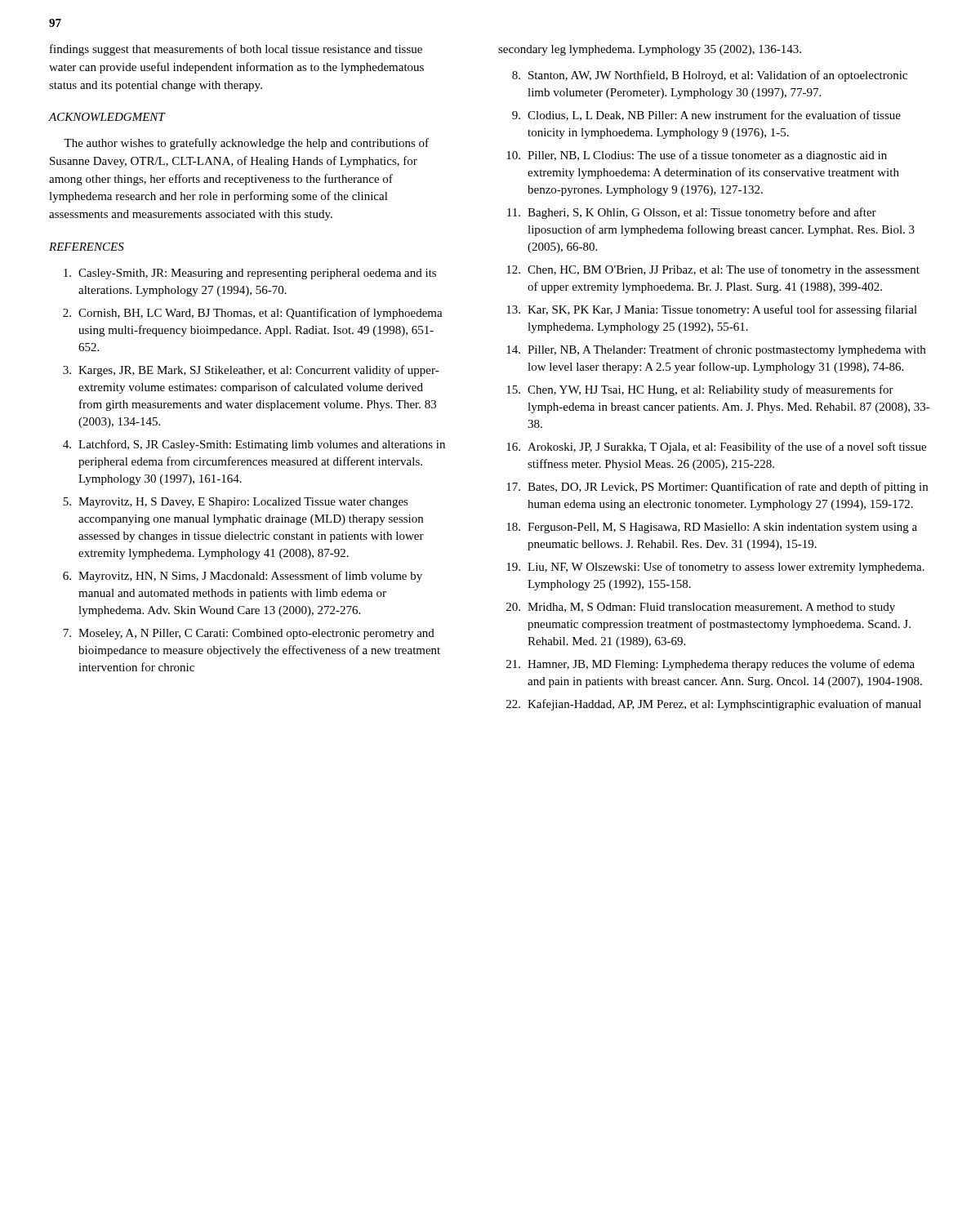Where is the passage that starts "10. Piller, NB, L"?
The width and height of the screenshot is (980, 1225).
coord(715,172)
